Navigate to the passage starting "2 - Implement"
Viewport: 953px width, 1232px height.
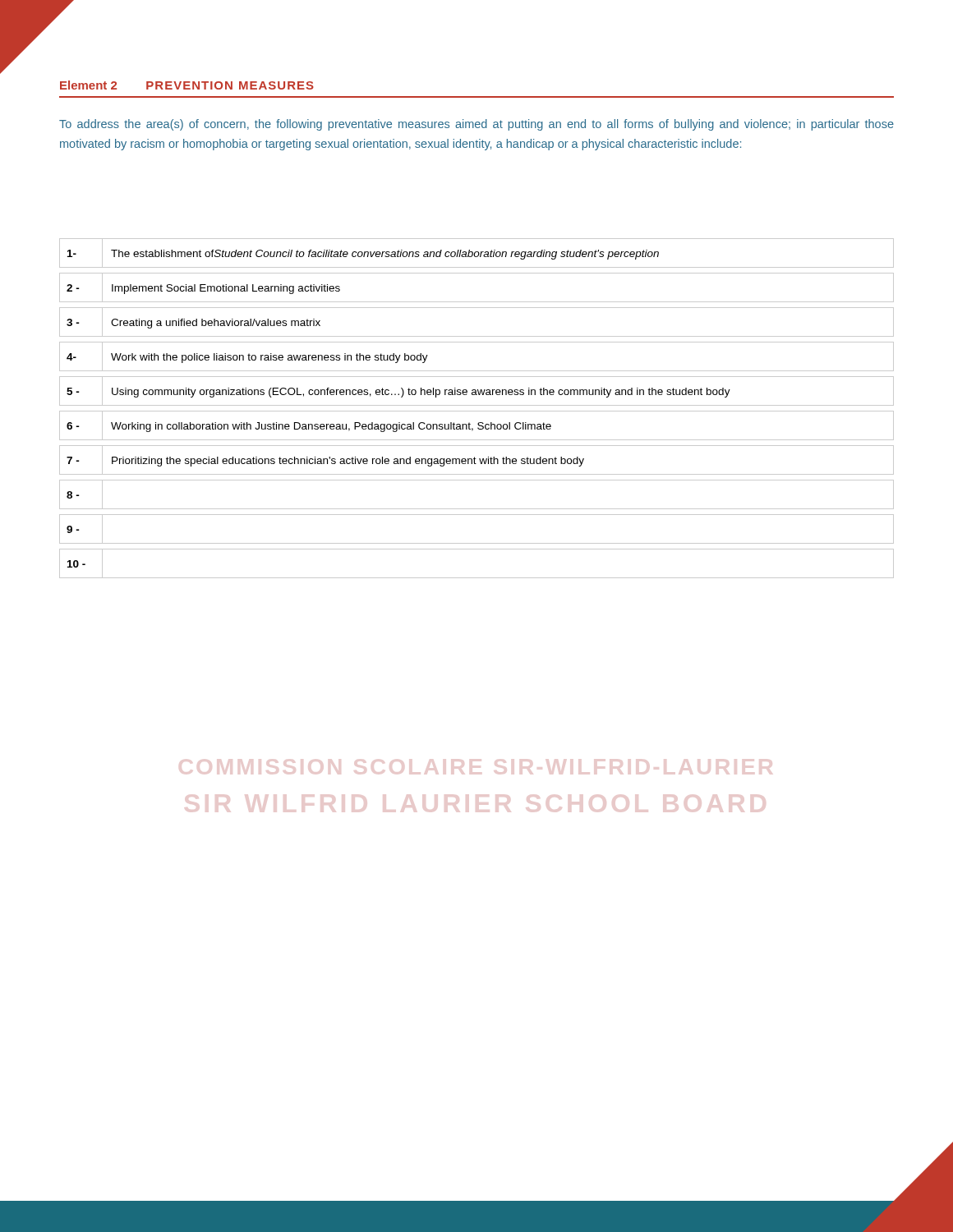[x=476, y=287]
